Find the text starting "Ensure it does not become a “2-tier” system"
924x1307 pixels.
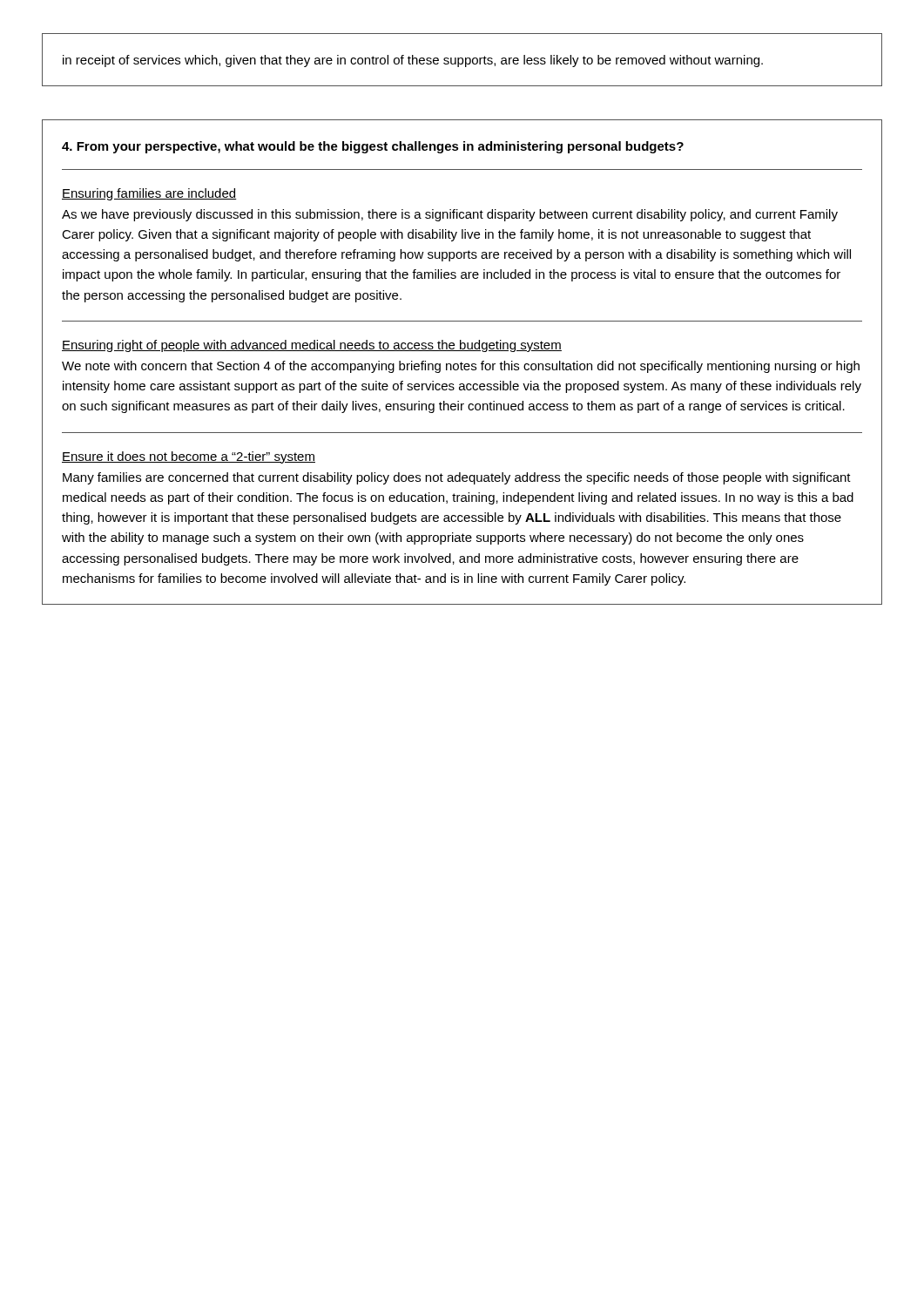(462, 518)
